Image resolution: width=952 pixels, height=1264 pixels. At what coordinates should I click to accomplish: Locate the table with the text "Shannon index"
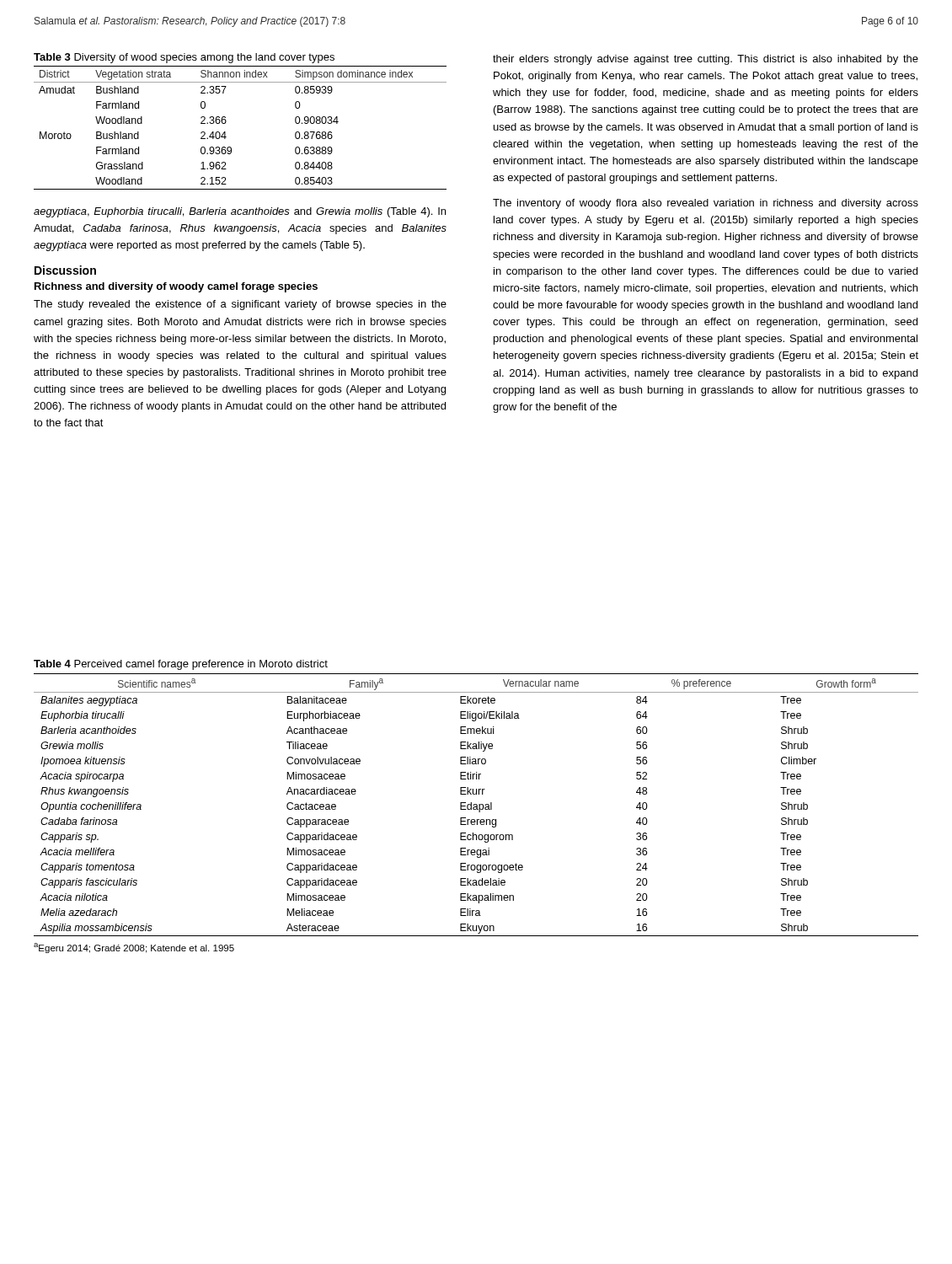point(240,128)
